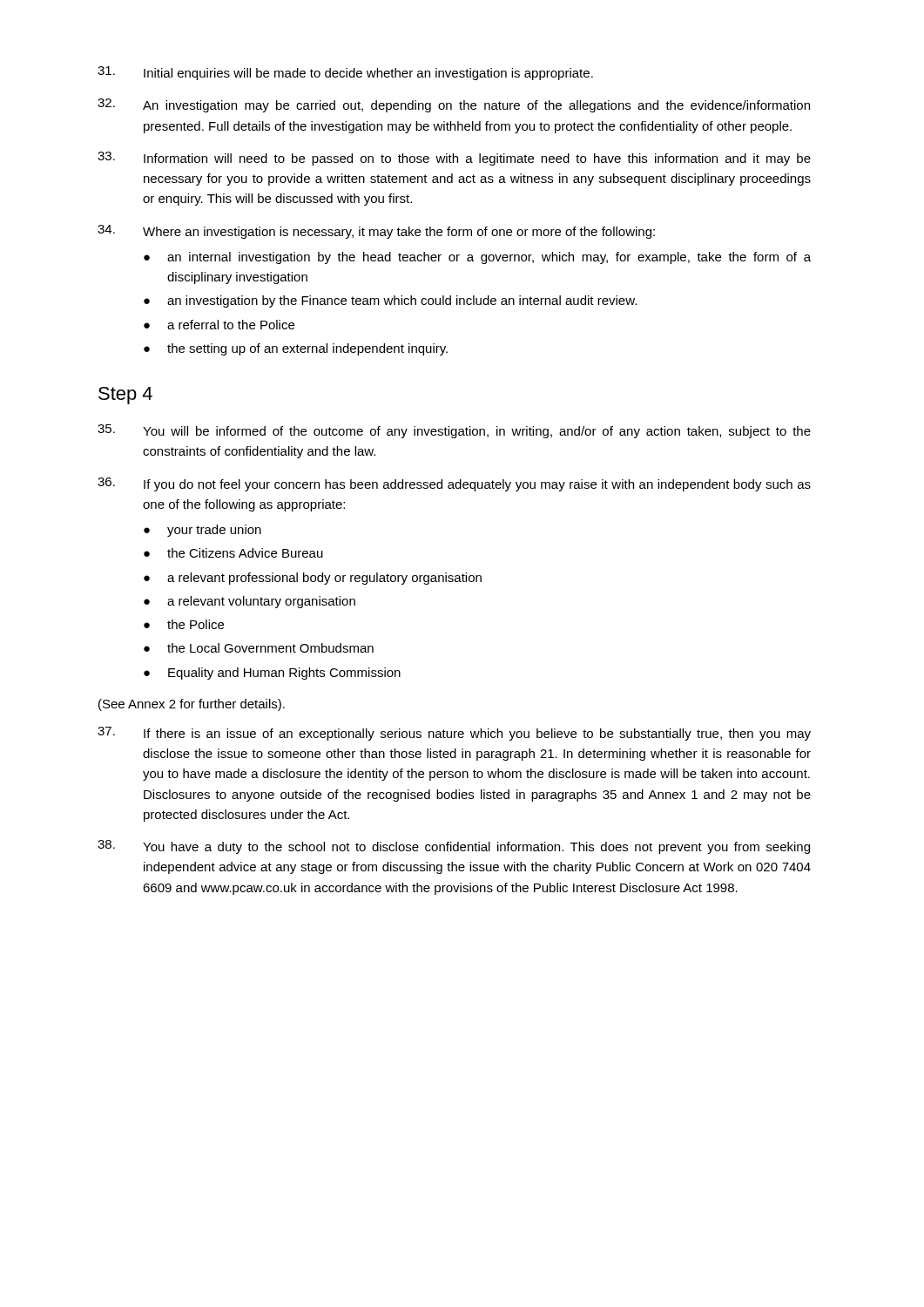Locate the list item that says "35. You will be informed of the outcome"
The image size is (924, 1307).
[454, 441]
